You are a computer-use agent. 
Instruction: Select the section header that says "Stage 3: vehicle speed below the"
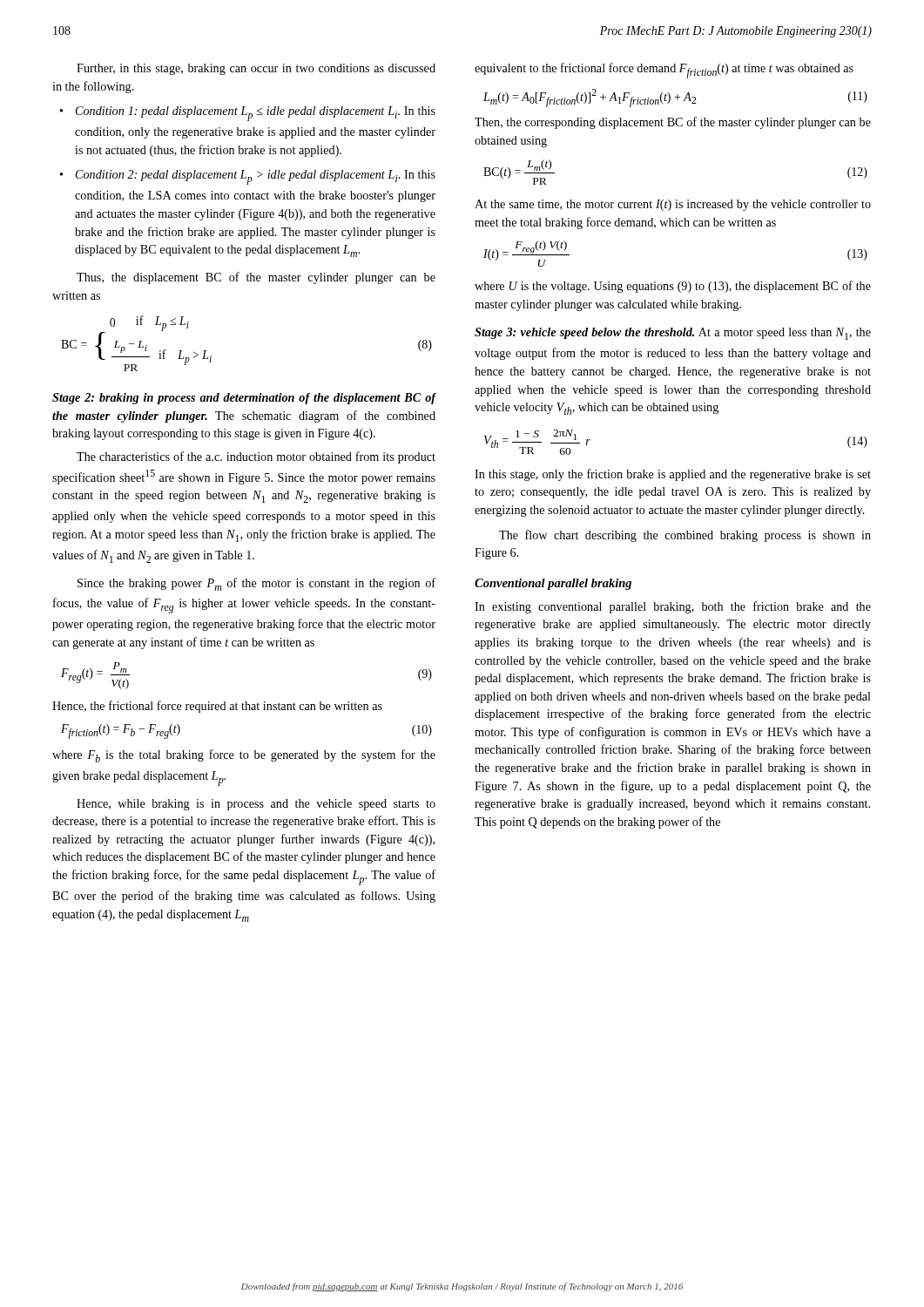click(x=673, y=371)
